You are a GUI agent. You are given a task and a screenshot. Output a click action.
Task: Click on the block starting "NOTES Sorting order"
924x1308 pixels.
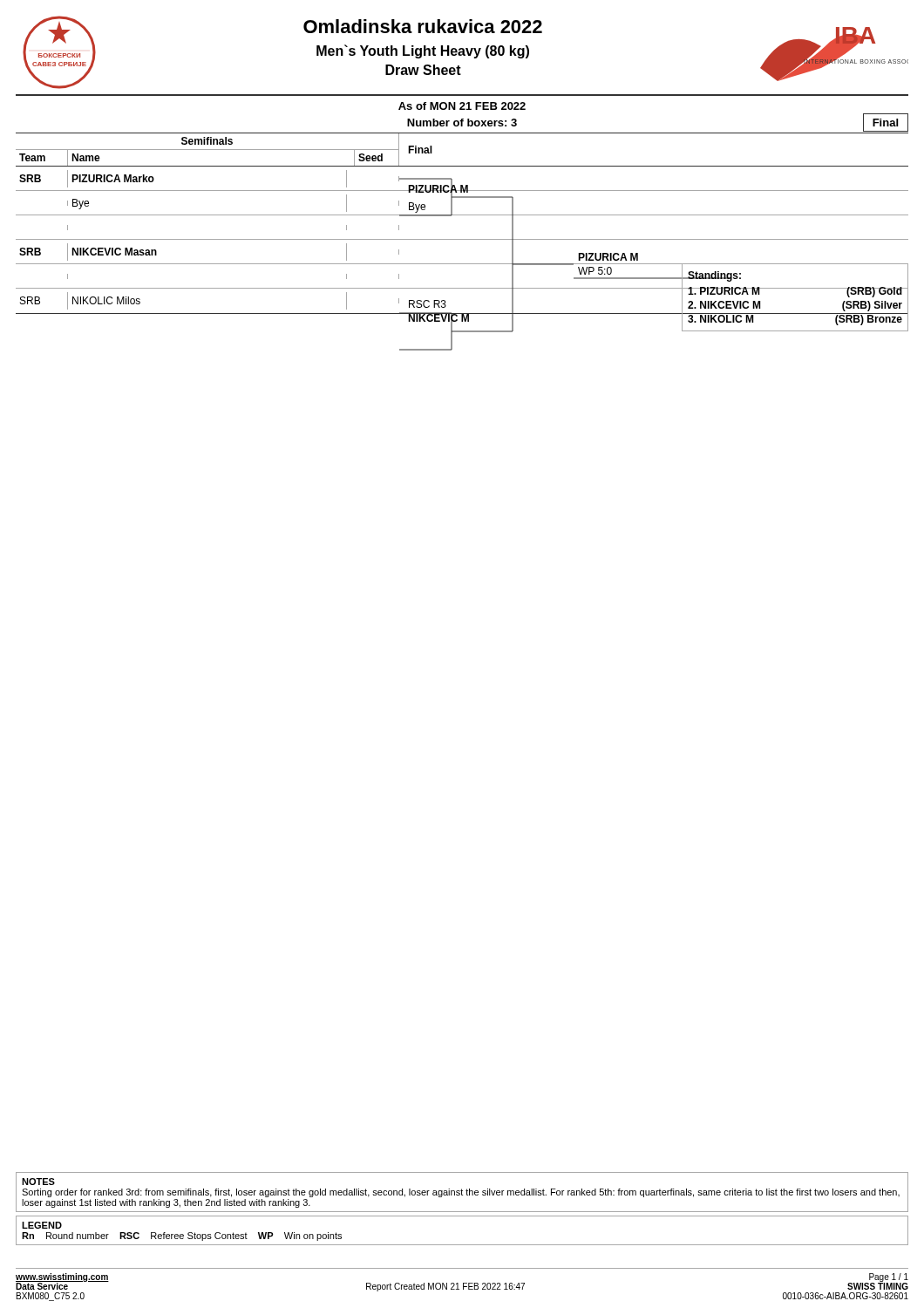click(461, 1192)
